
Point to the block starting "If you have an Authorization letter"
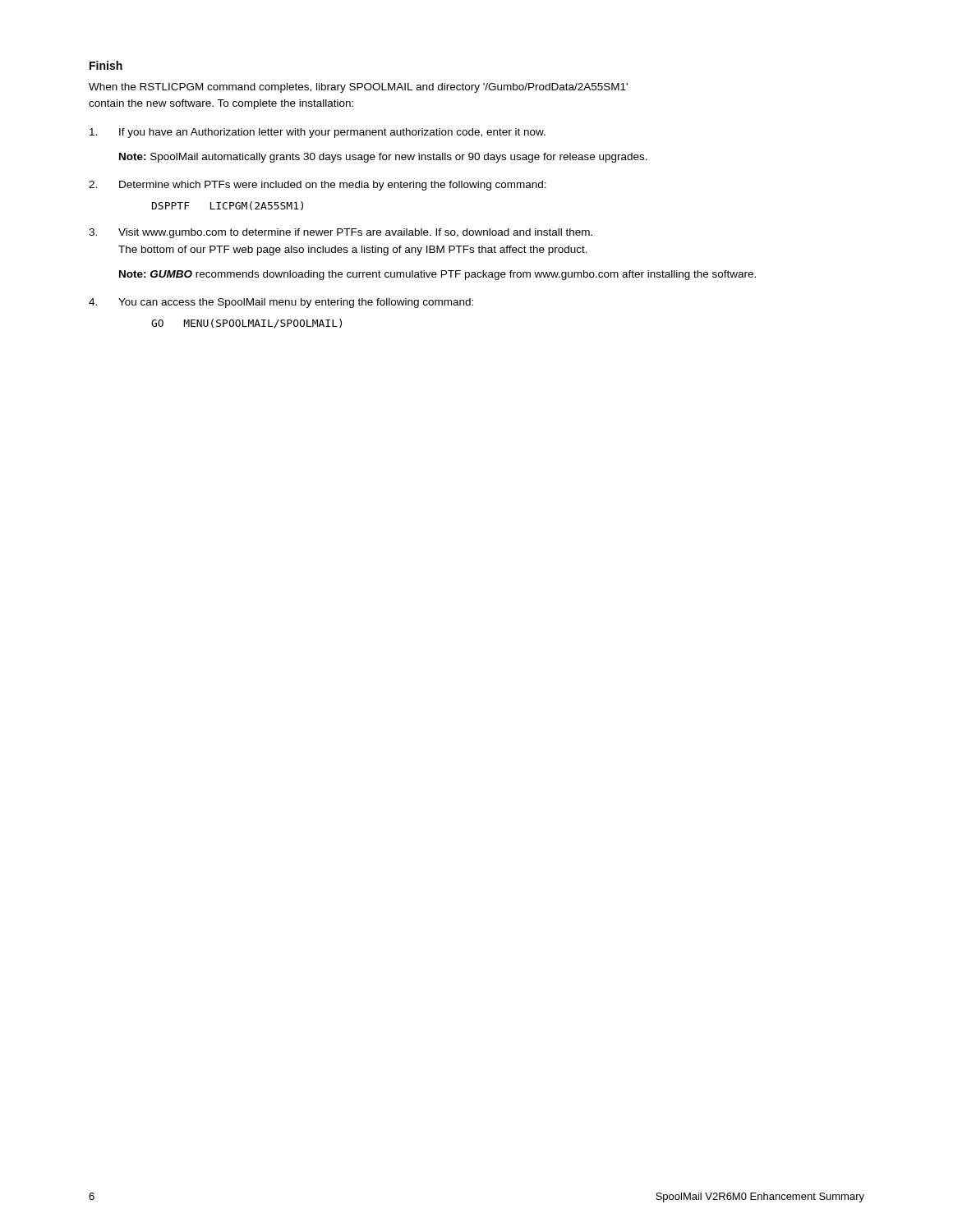[317, 132]
